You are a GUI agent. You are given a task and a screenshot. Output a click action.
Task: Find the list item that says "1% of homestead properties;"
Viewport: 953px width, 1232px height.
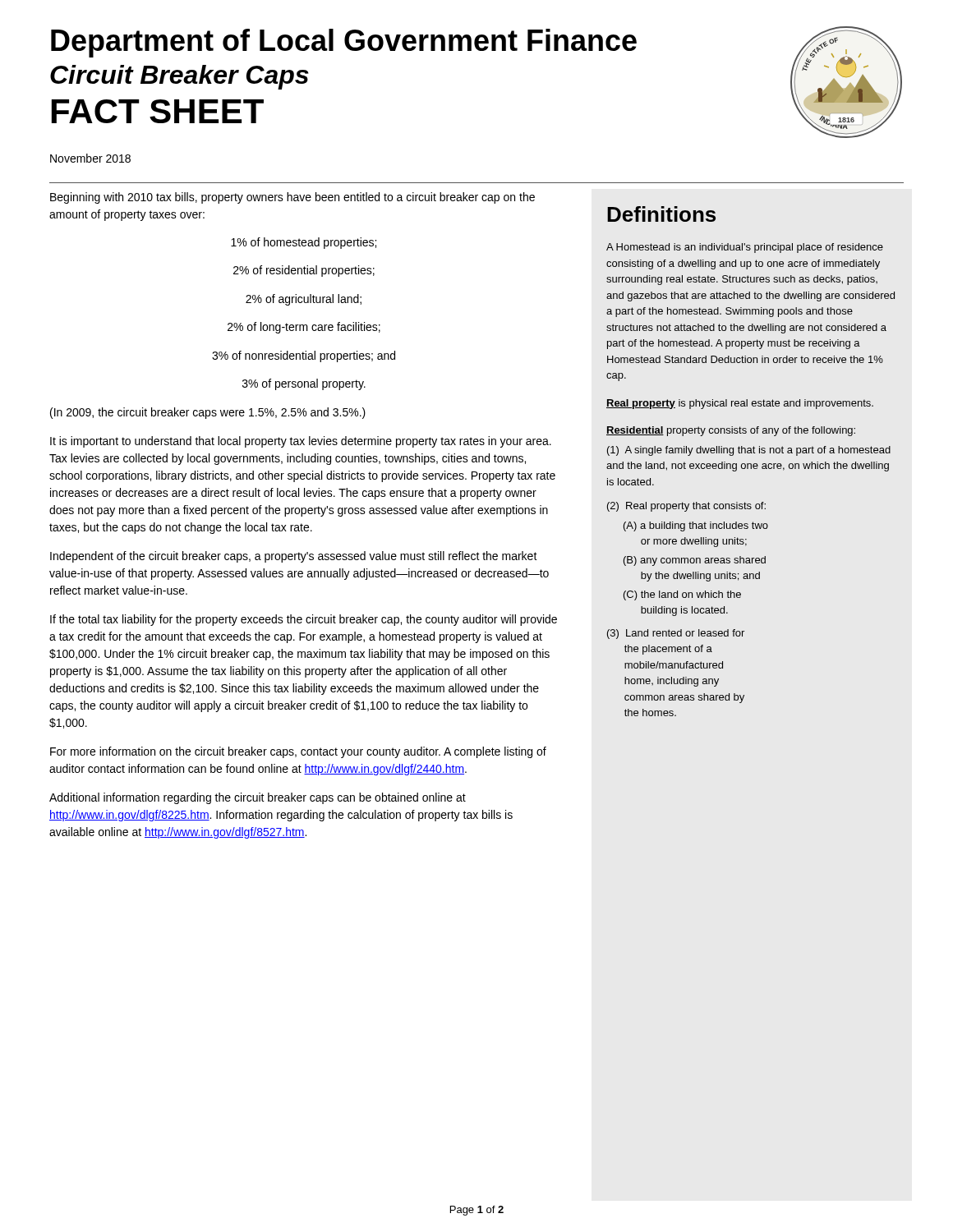pyautogui.click(x=304, y=242)
